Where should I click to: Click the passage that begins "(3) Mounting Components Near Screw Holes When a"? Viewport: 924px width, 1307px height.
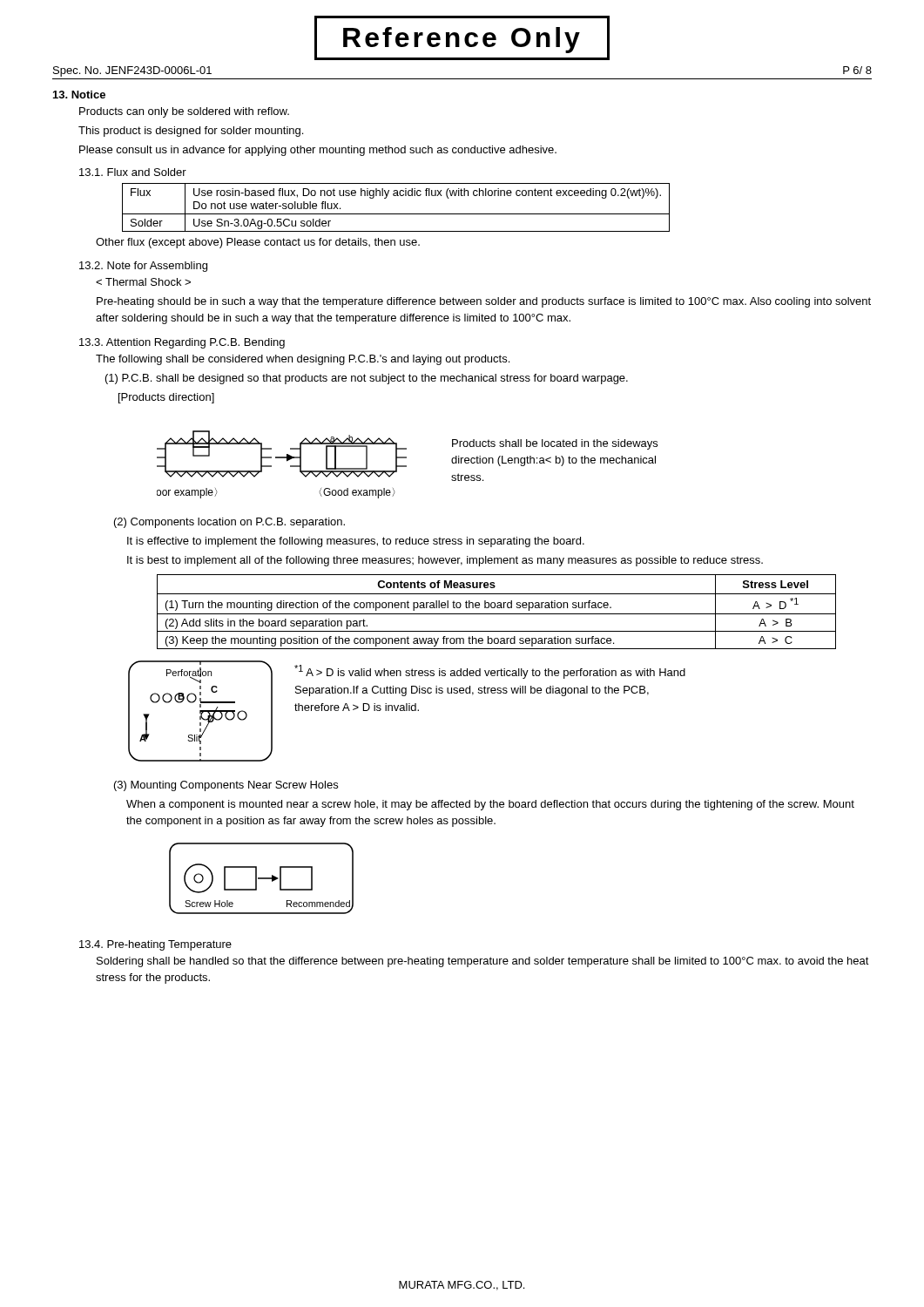point(492,803)
